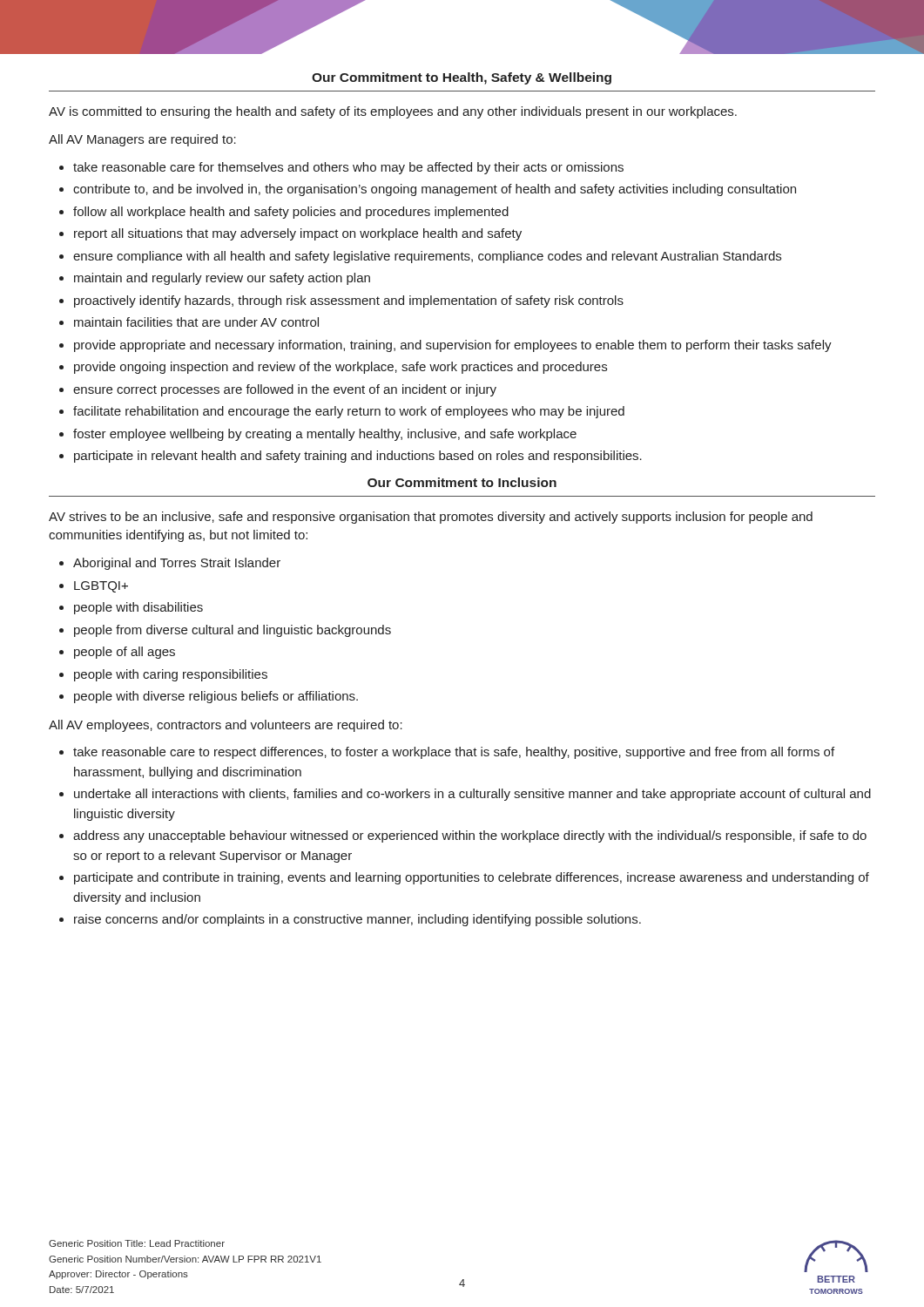Find the list item containing "foster employee wellbeing by creating a mentally healthy,"
This screenshot has width=924, height=1307.
point(474,434)
